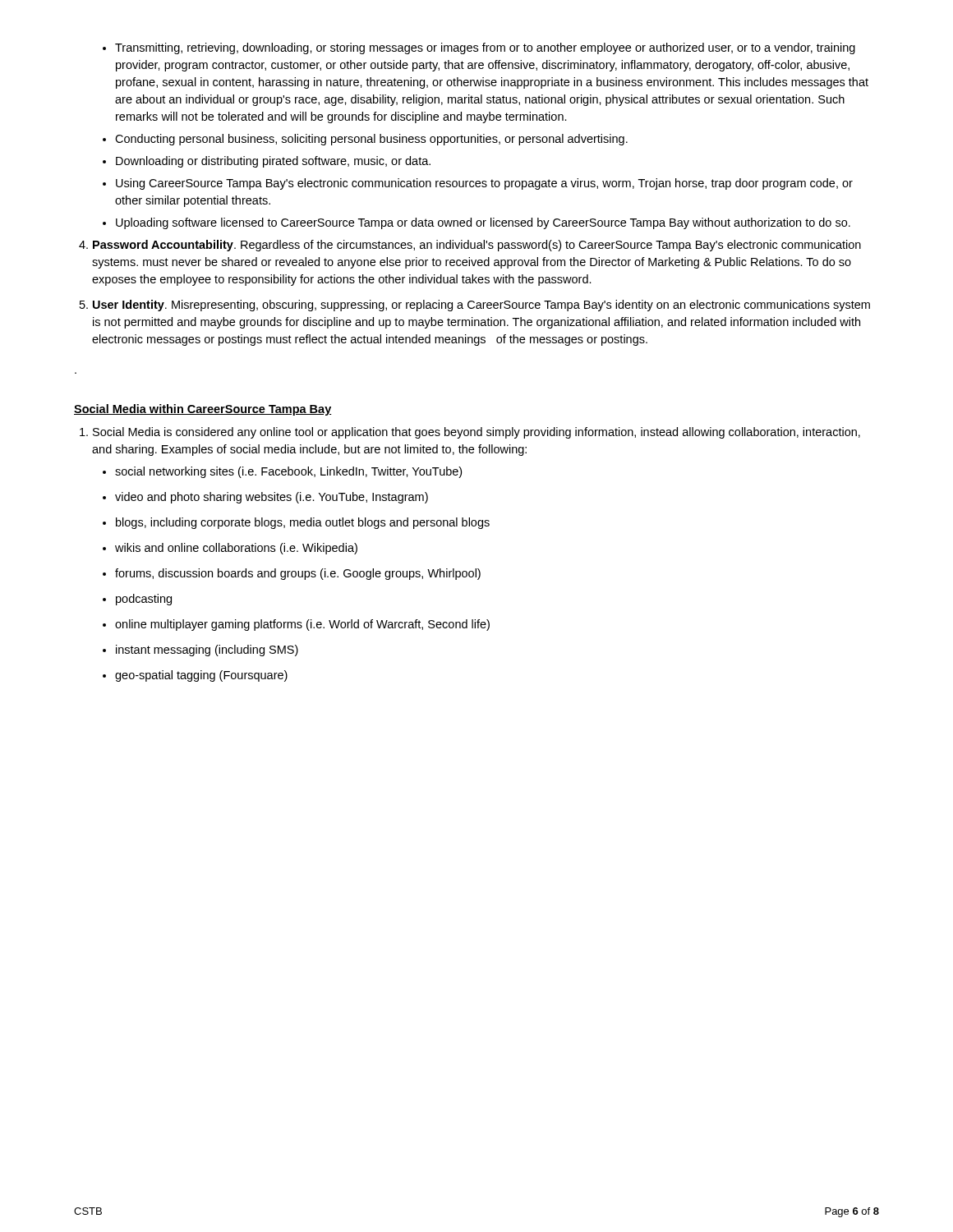Click the passage that begins "User Identity. Misrepresenting, obscuring, suppressing, or"
Viewport: 953px width, 1232px height.
click(486, 323)
